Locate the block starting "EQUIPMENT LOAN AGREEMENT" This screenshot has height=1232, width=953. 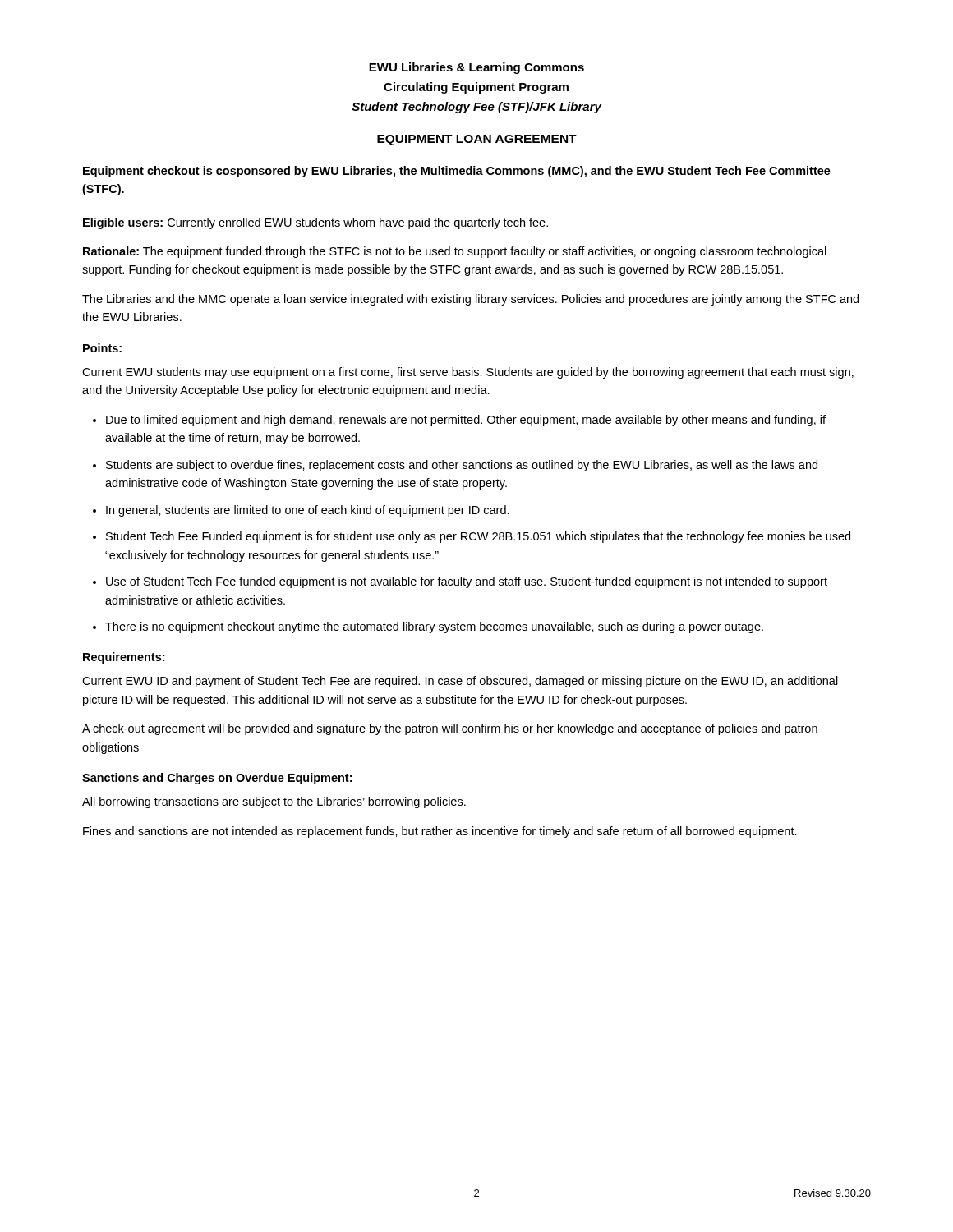476,138
